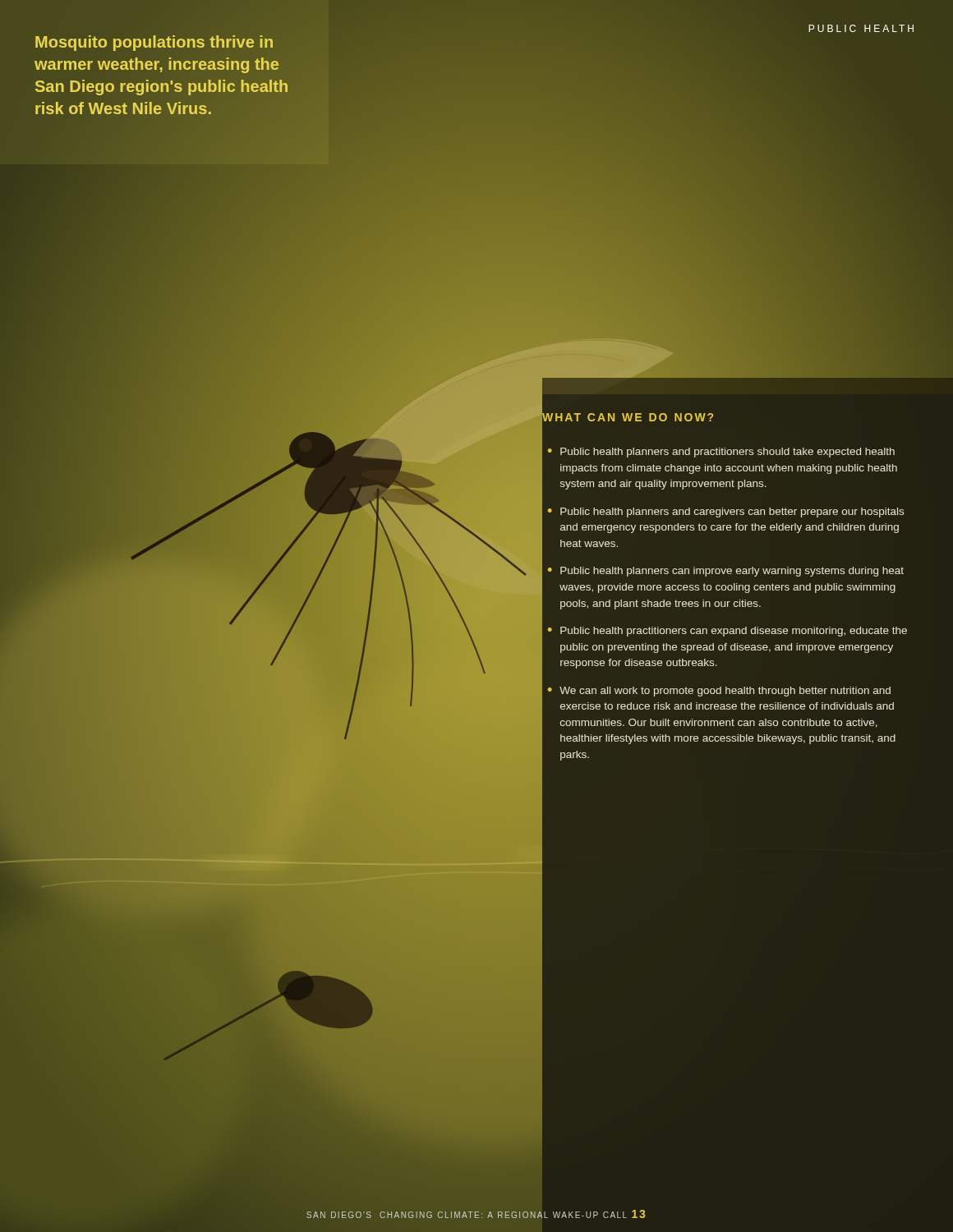Image resolution: width=953 pixels, height=1232 pixels.
Task: Click on the title that reads "Mosquito populations thrive in warmer weather, increasing the"
Action: click(x=162, y=75)
